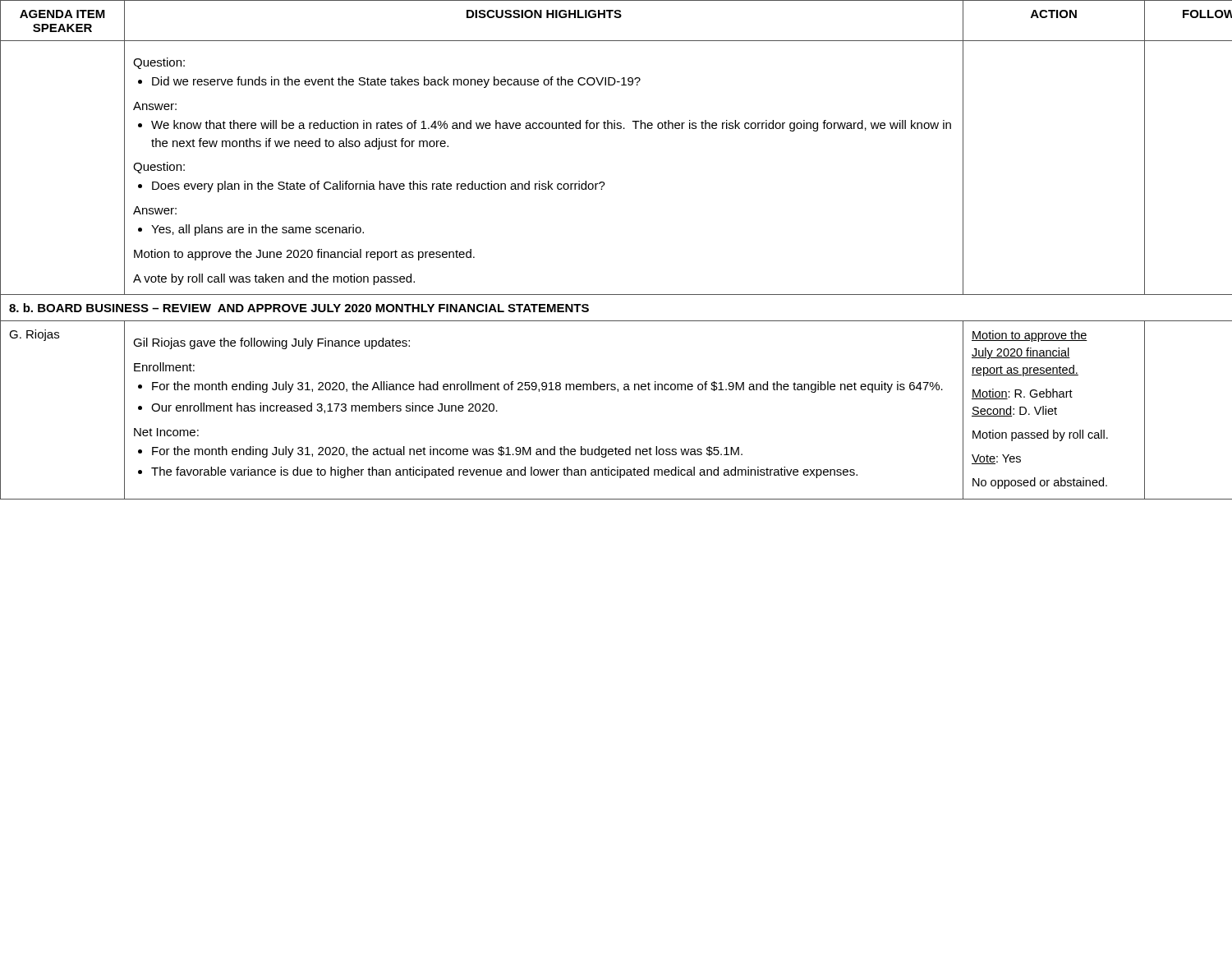Where does it say "AGENDA ITEMSPEAKER"?
Viewport: 1232px width, 953px height.
[x=62, y=21]
